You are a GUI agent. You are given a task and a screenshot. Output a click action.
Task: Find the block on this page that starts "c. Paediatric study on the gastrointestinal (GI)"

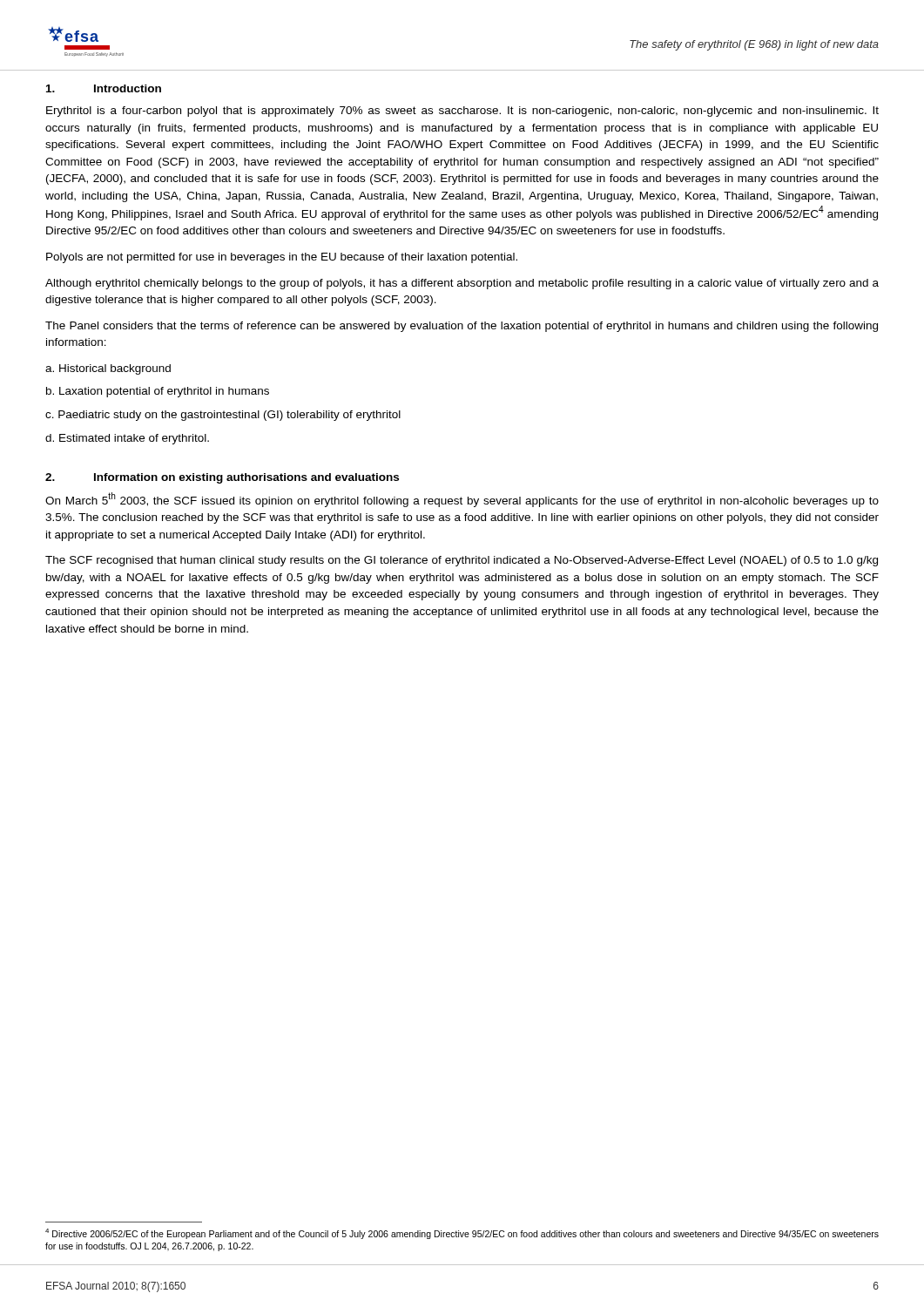(223, 414)
